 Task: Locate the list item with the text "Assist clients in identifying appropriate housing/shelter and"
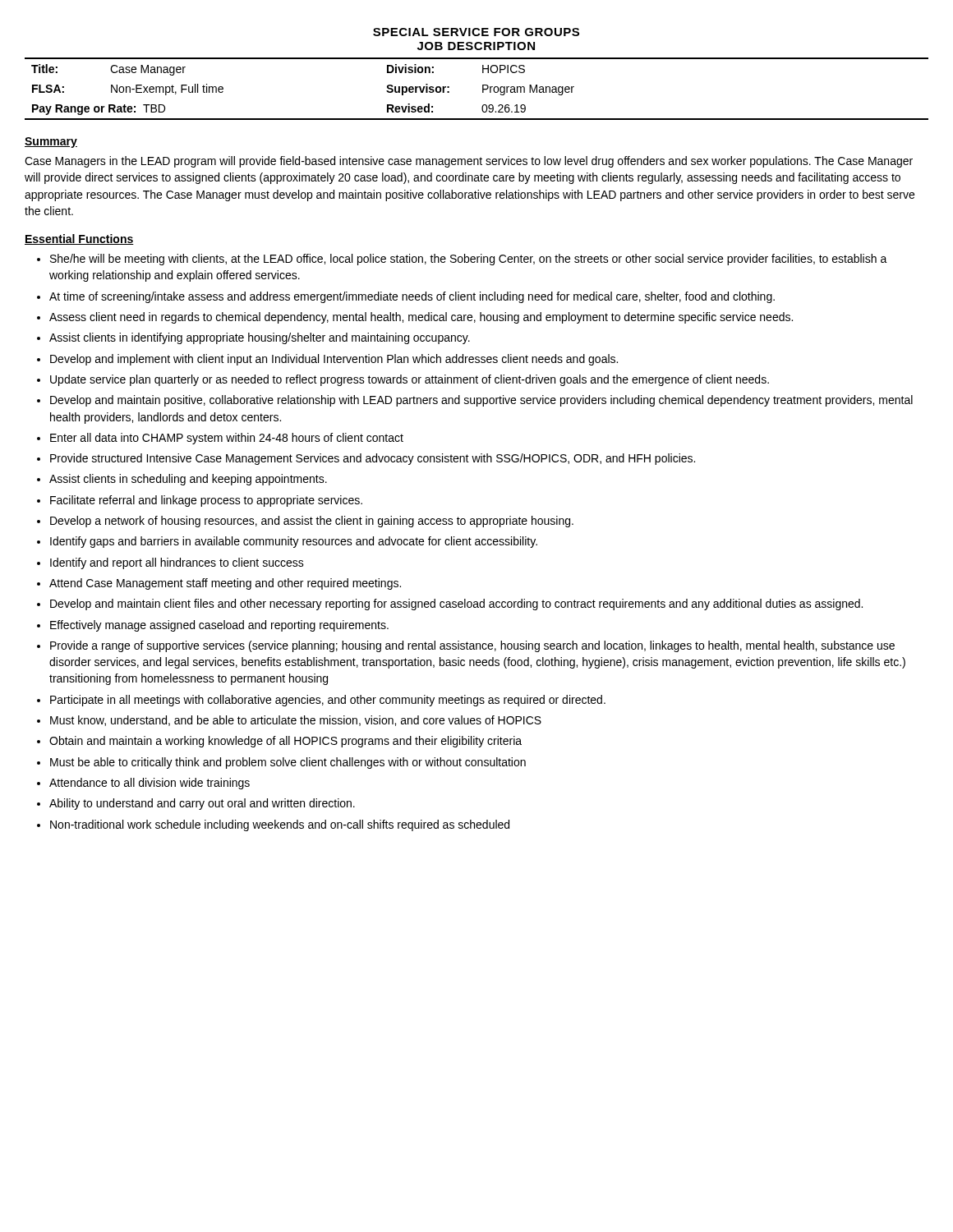[x=260, y=338]
